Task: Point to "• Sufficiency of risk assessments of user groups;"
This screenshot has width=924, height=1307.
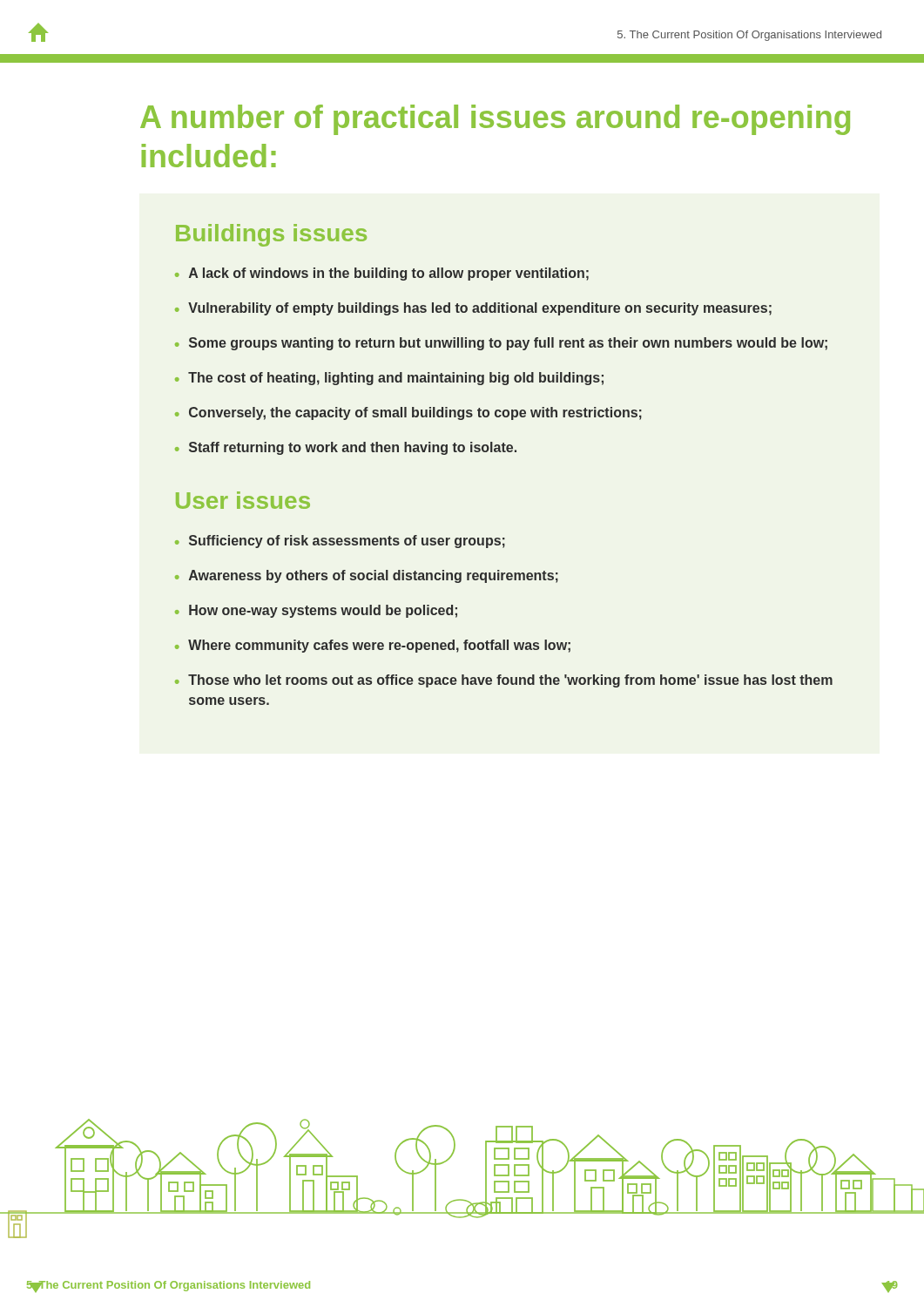Action: click(x=340, y=542)
